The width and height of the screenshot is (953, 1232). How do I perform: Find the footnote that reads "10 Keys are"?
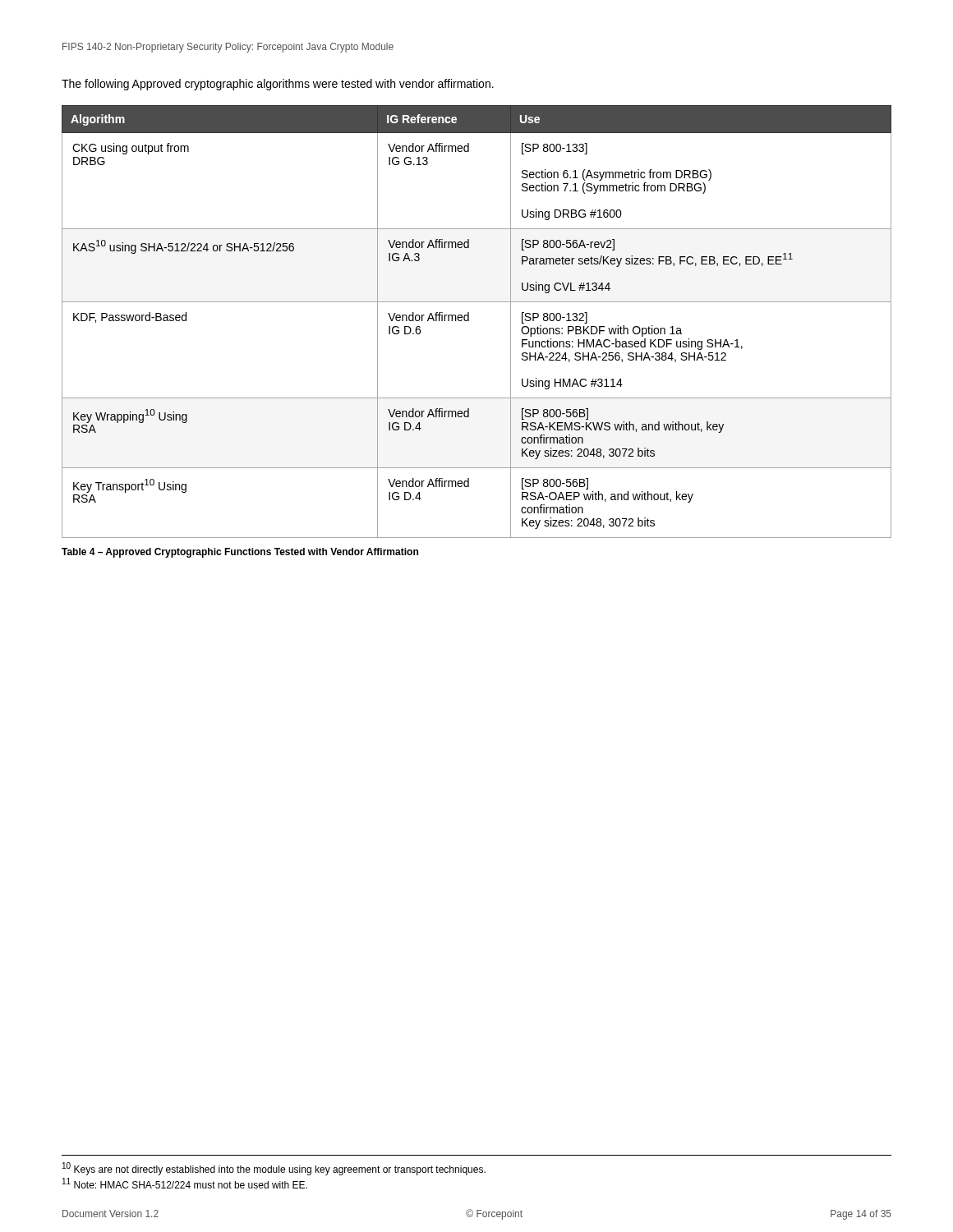point(274,1168)
